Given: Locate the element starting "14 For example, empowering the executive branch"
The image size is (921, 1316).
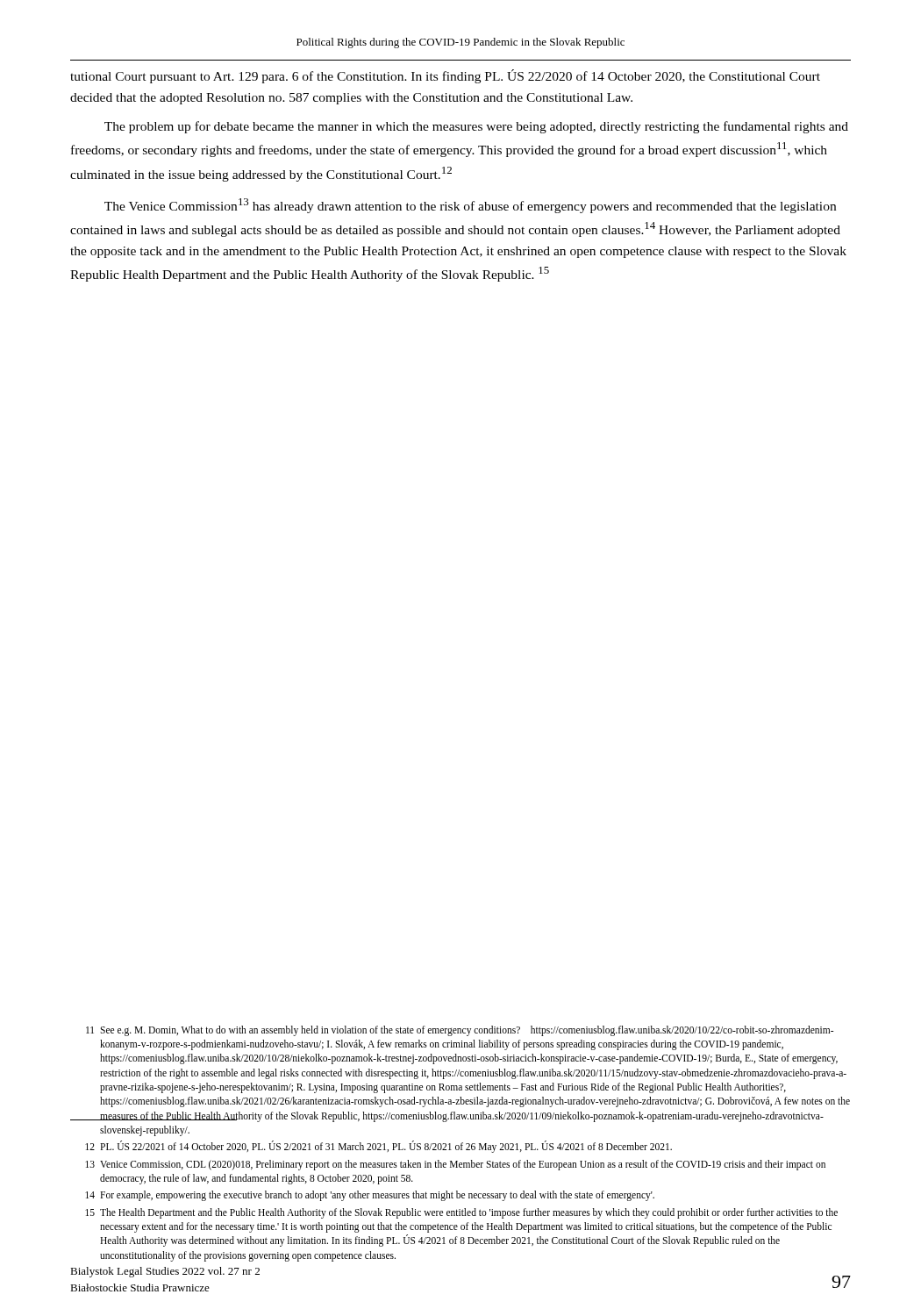Looking at the screenshot, I should click(460, 1195).
